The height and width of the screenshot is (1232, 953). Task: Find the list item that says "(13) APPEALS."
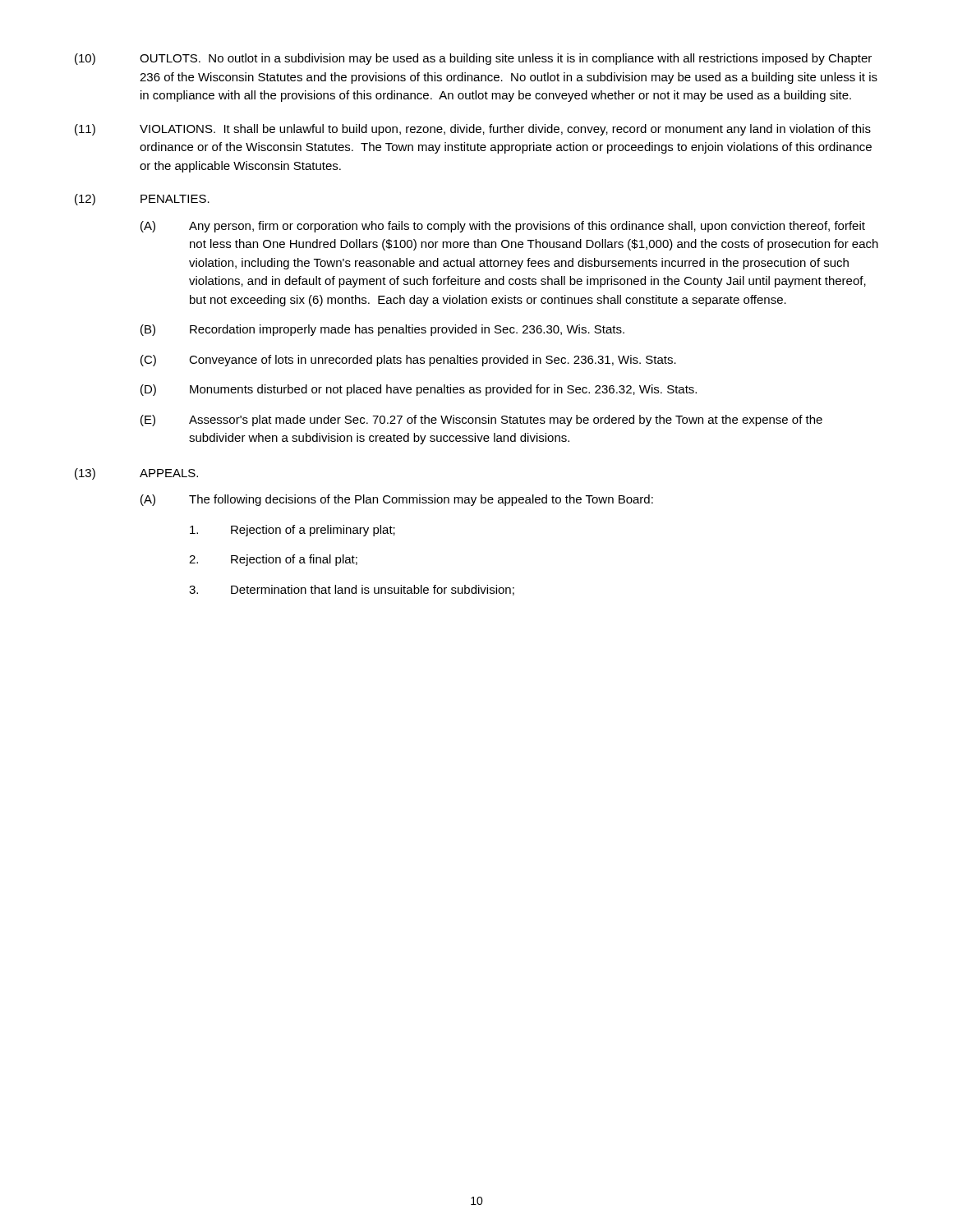tap(136, 474)
